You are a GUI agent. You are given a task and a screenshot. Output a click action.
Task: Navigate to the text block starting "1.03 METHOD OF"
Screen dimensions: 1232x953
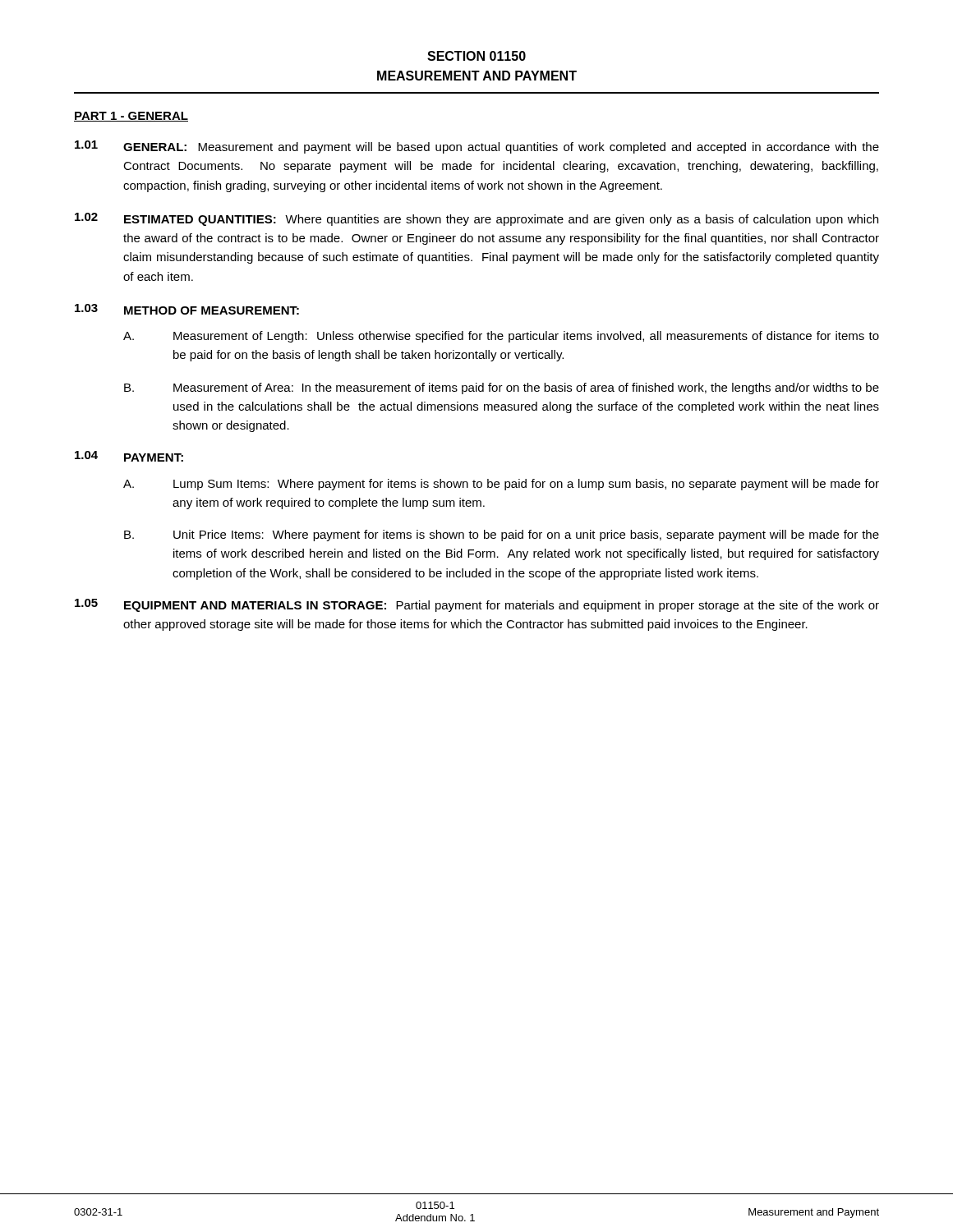pos(187,309)
